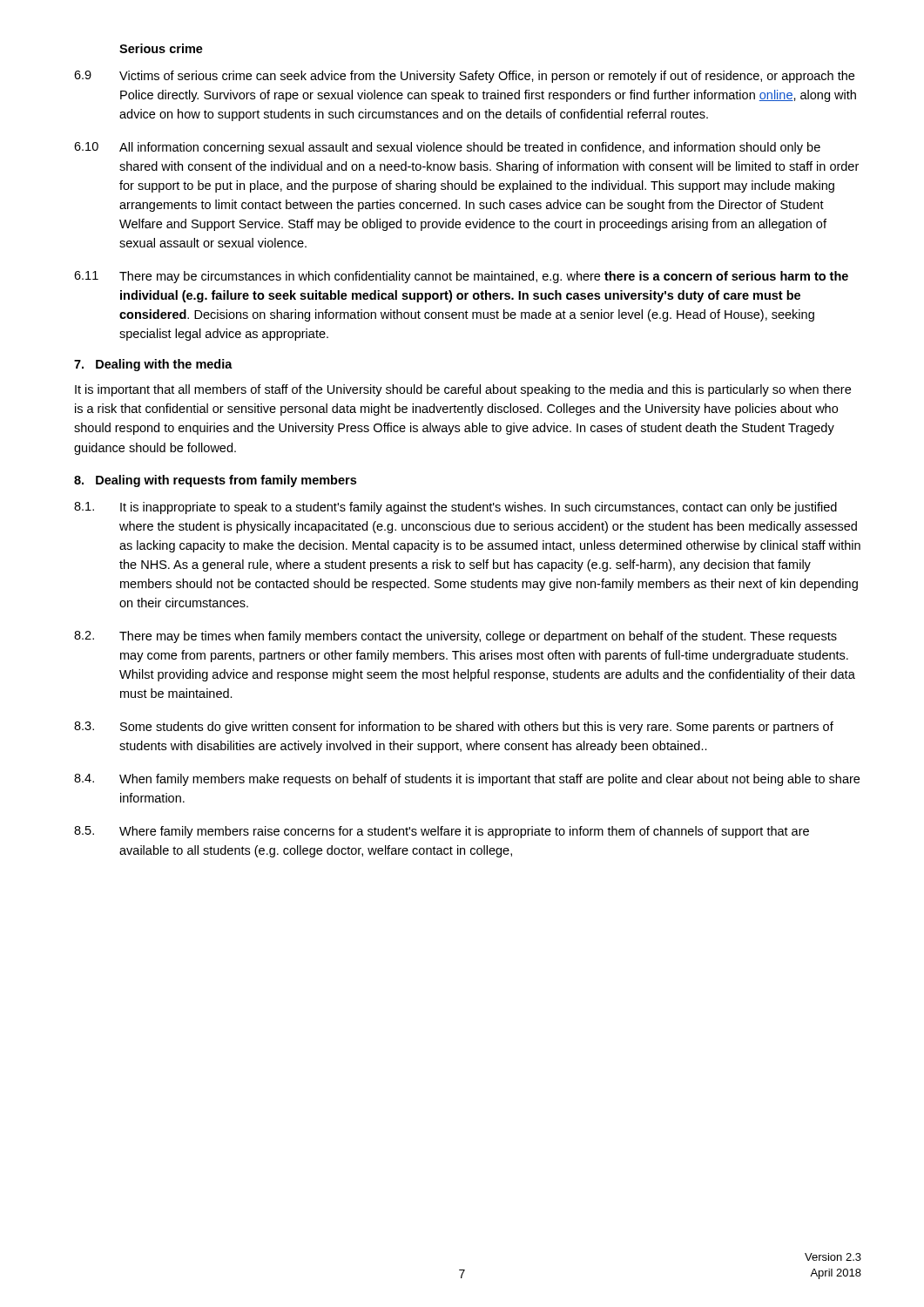Select the list item containing "8.5. Where family members raise"
Image resolution: width=924 pixels, height=1307 pixels.
click(468, 841)
